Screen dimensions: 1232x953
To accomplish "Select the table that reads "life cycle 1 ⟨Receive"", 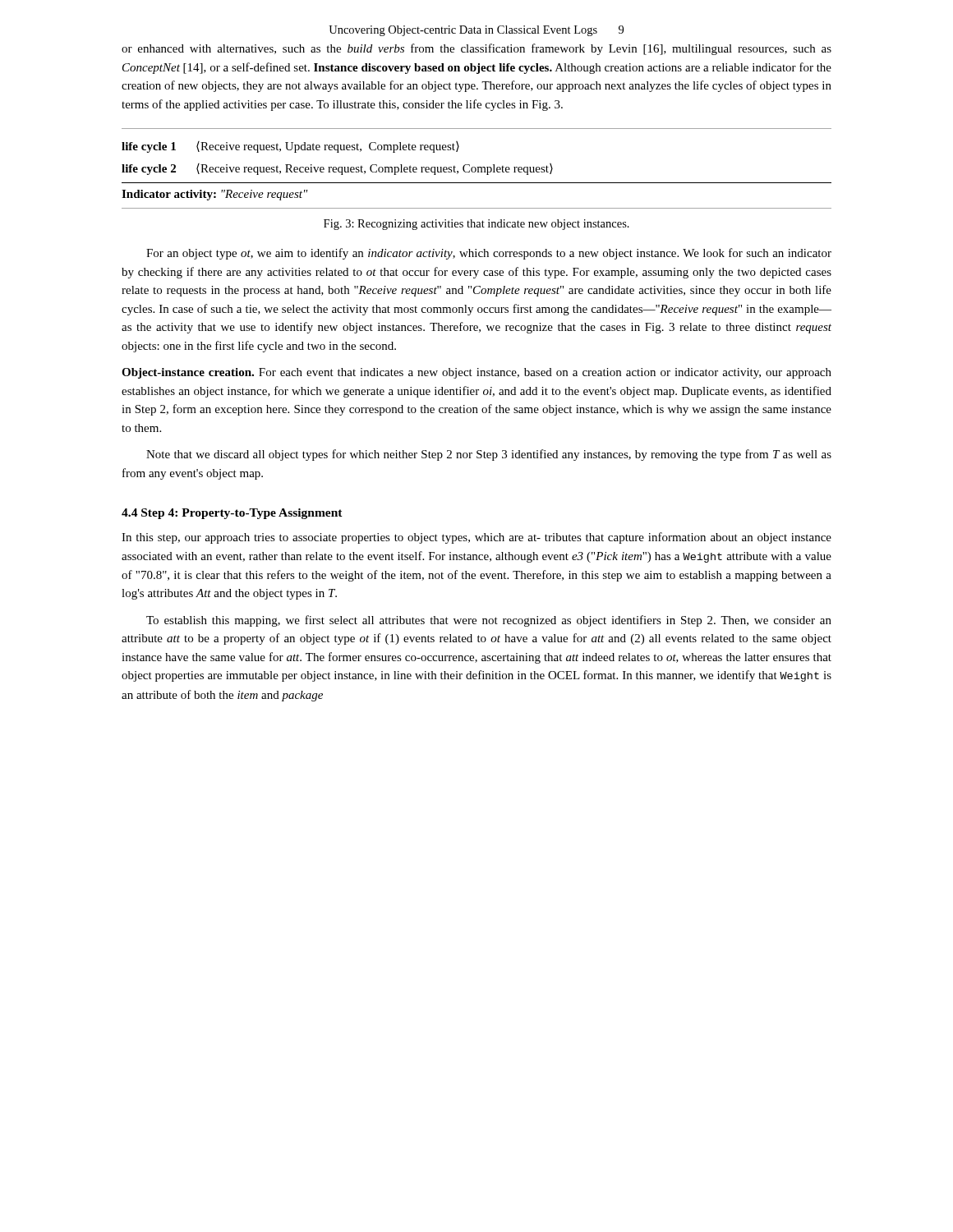I will click(476, 168).
